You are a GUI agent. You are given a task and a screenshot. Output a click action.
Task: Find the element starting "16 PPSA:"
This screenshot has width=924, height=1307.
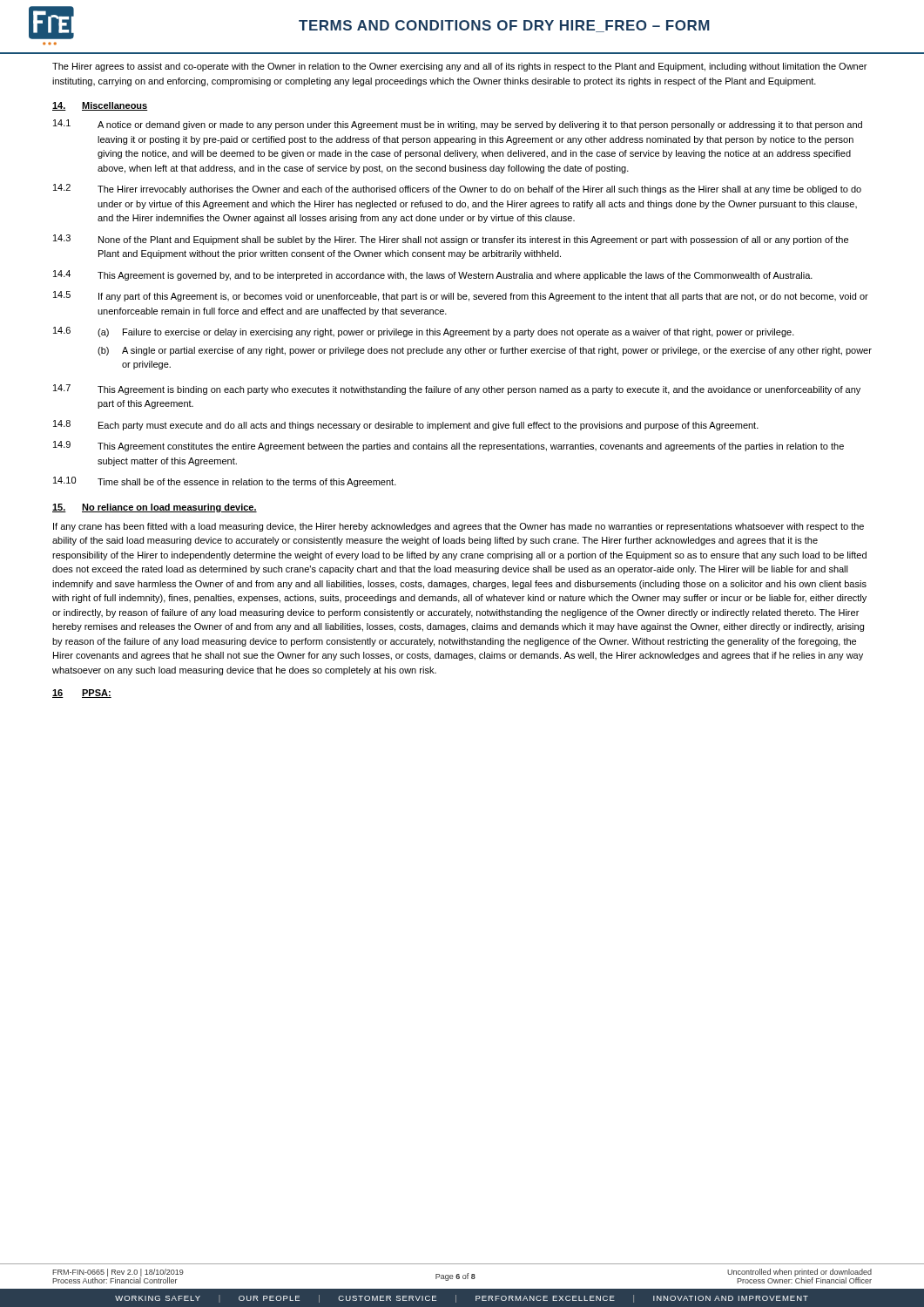82,693
